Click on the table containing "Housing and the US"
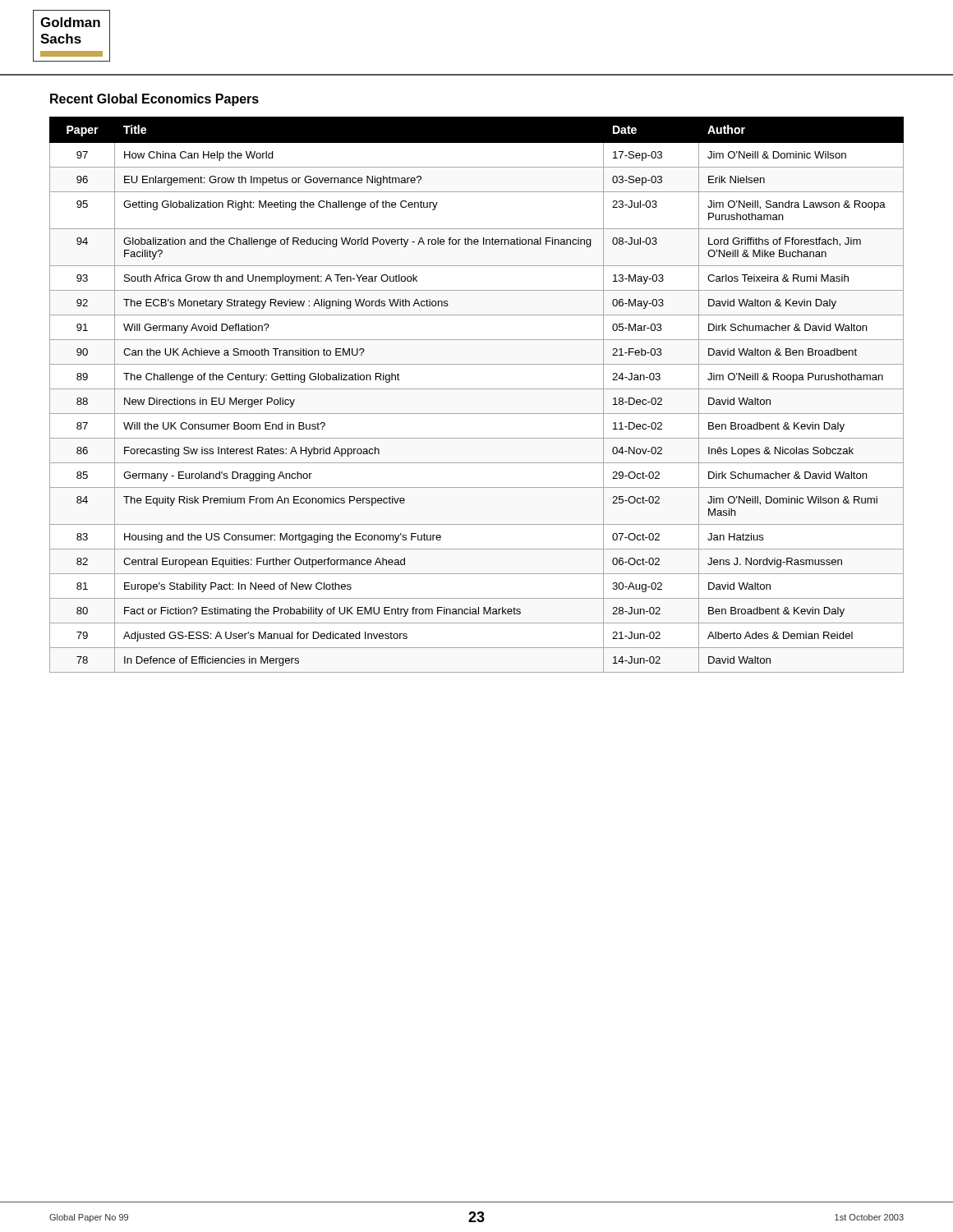 (476, 395)
